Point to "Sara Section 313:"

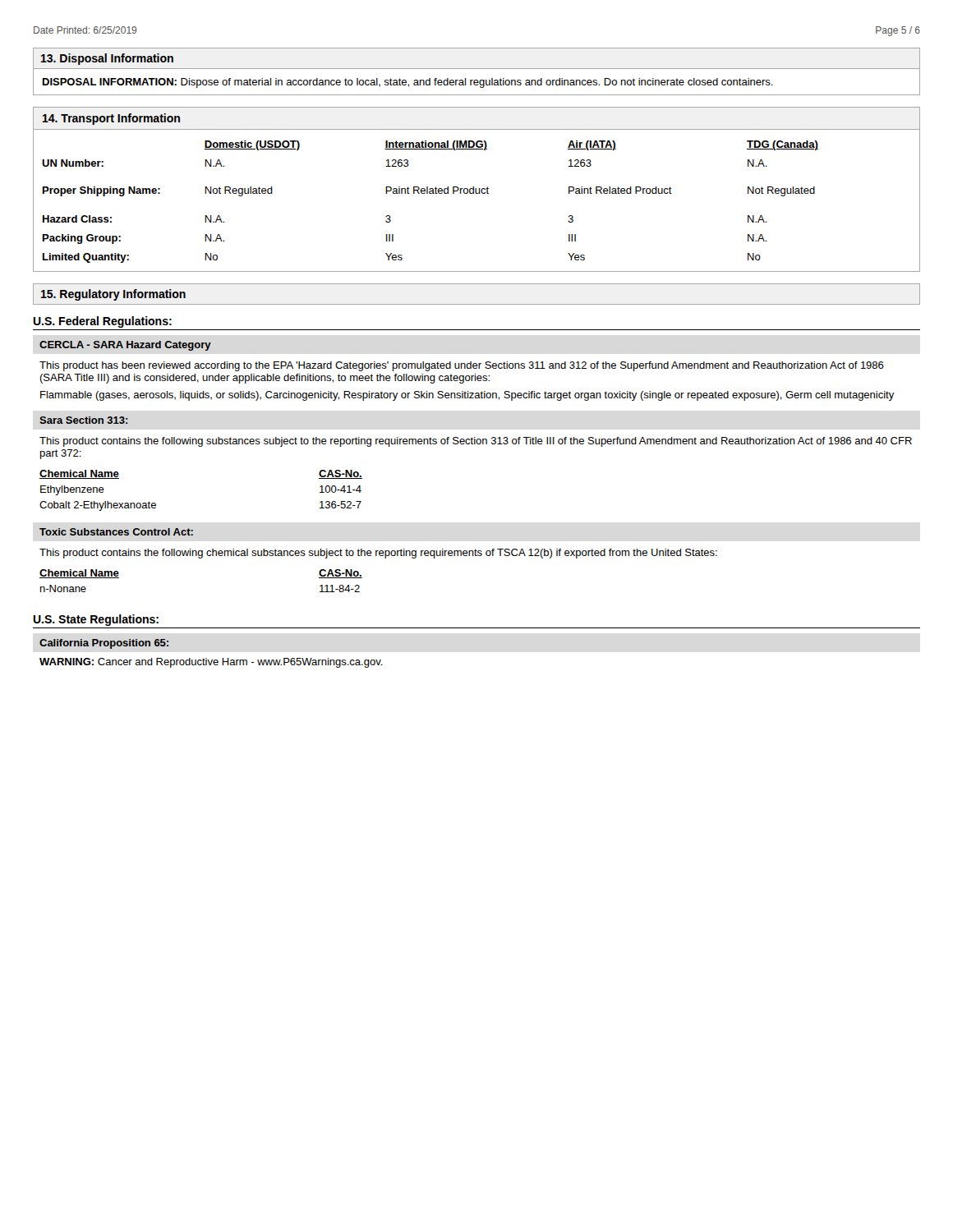coord(84,420)
